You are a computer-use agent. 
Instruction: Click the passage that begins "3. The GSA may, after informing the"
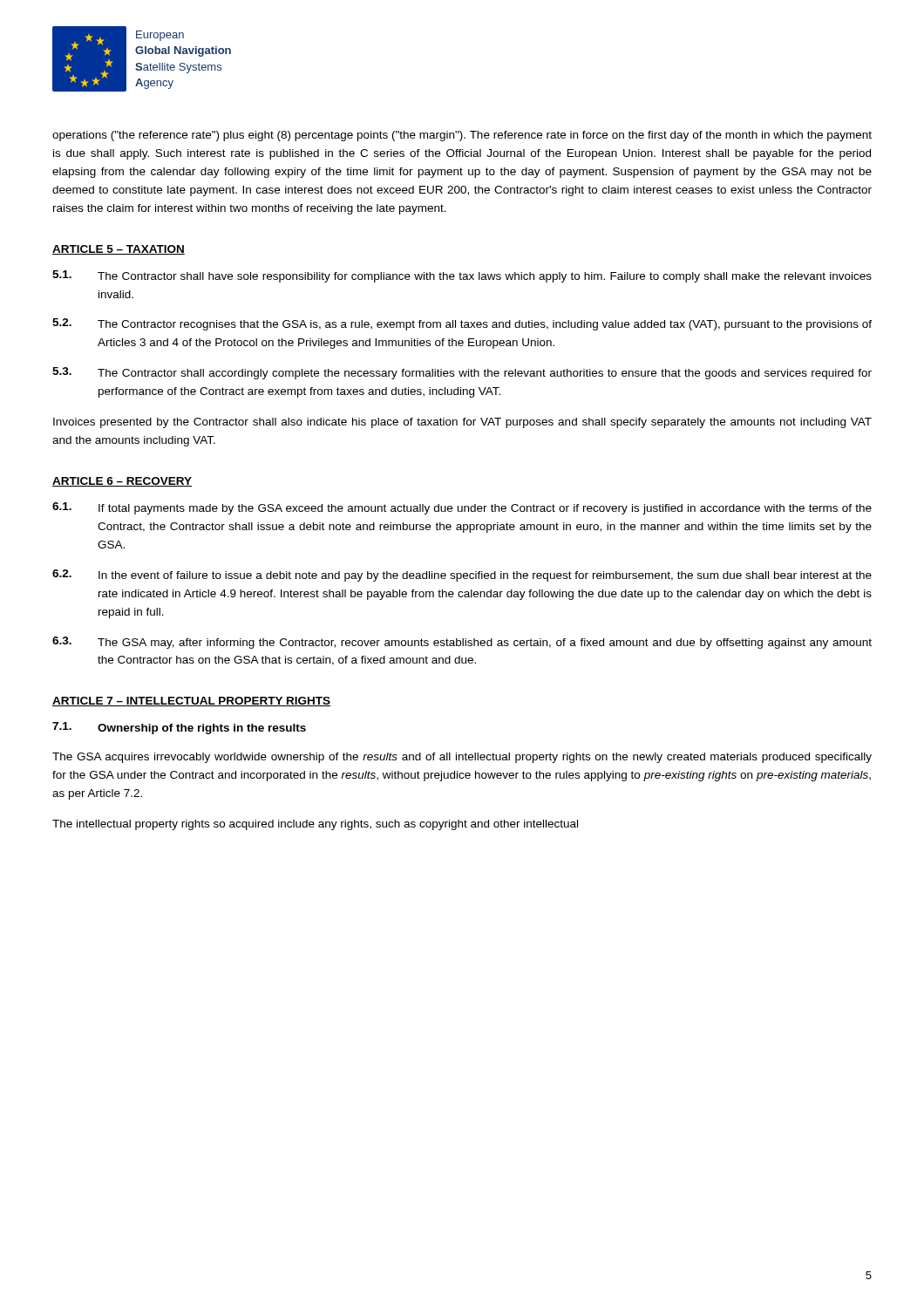click(x=462, y=652)
